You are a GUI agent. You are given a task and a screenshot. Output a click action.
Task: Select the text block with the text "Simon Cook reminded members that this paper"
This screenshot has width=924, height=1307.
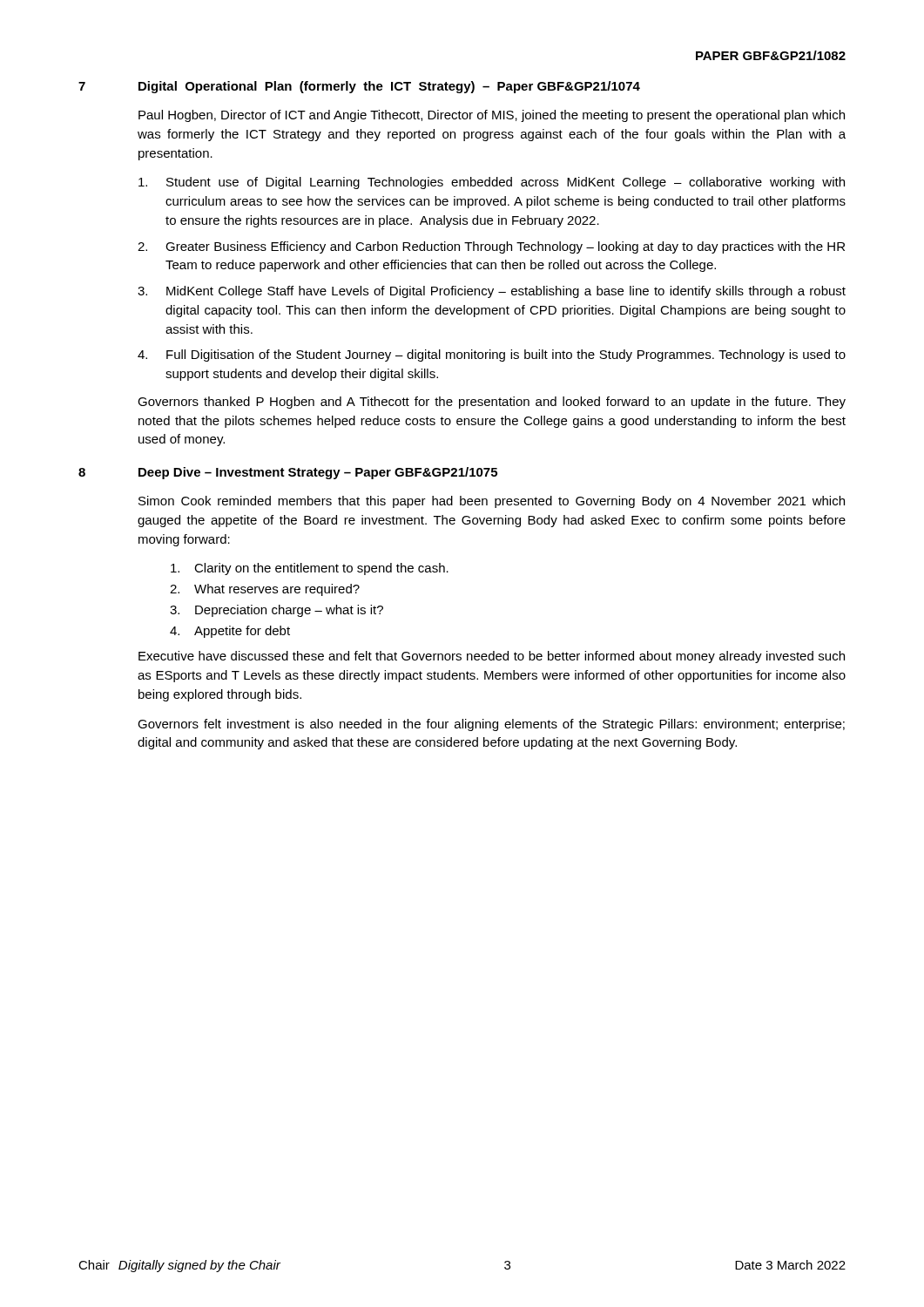coord(492,520)
